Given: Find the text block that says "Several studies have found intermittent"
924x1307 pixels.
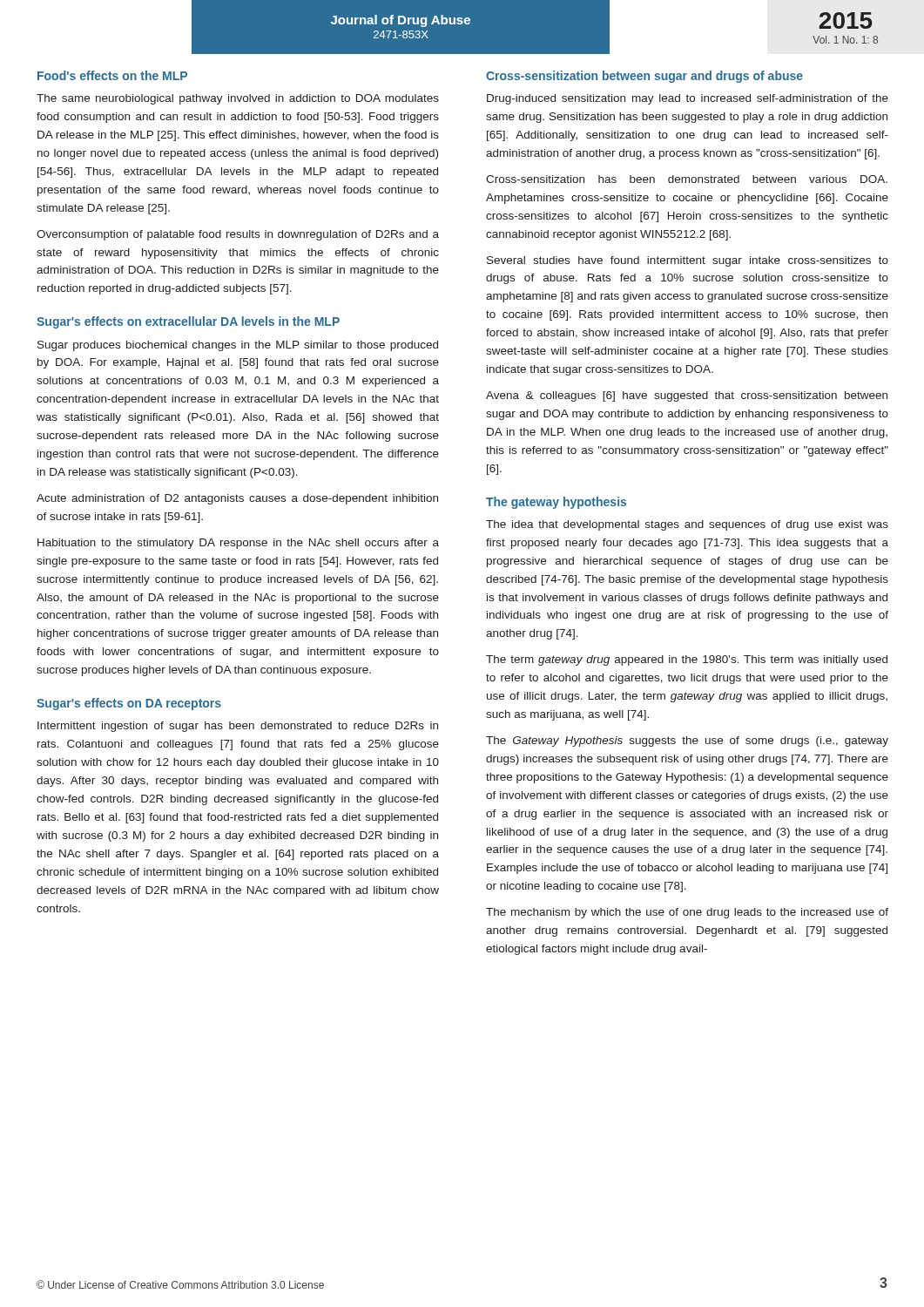Looking at the screenshot, I should [x=687, y=315].
